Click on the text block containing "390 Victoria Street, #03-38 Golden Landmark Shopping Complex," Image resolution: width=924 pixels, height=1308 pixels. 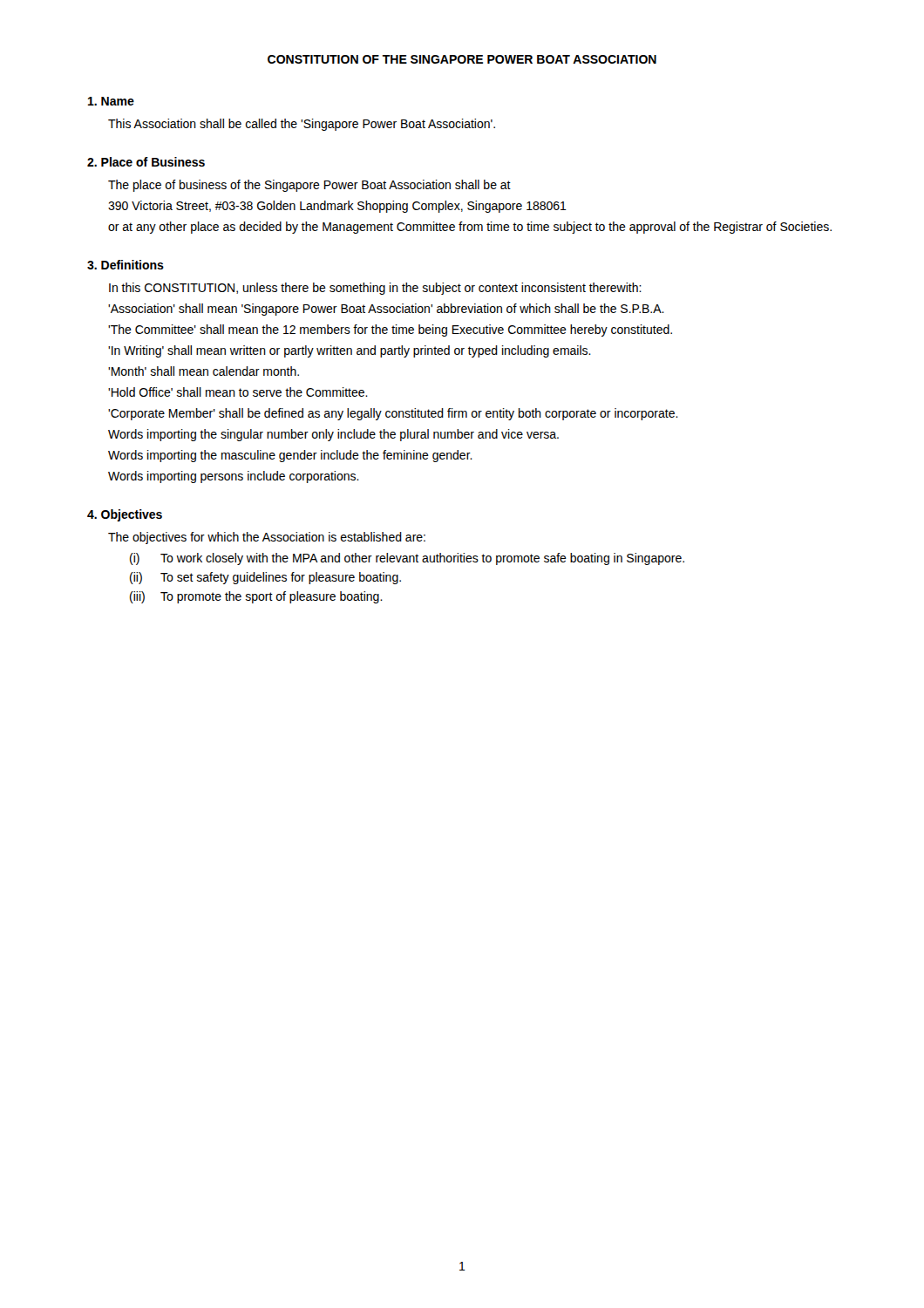(x=472, y=206)
